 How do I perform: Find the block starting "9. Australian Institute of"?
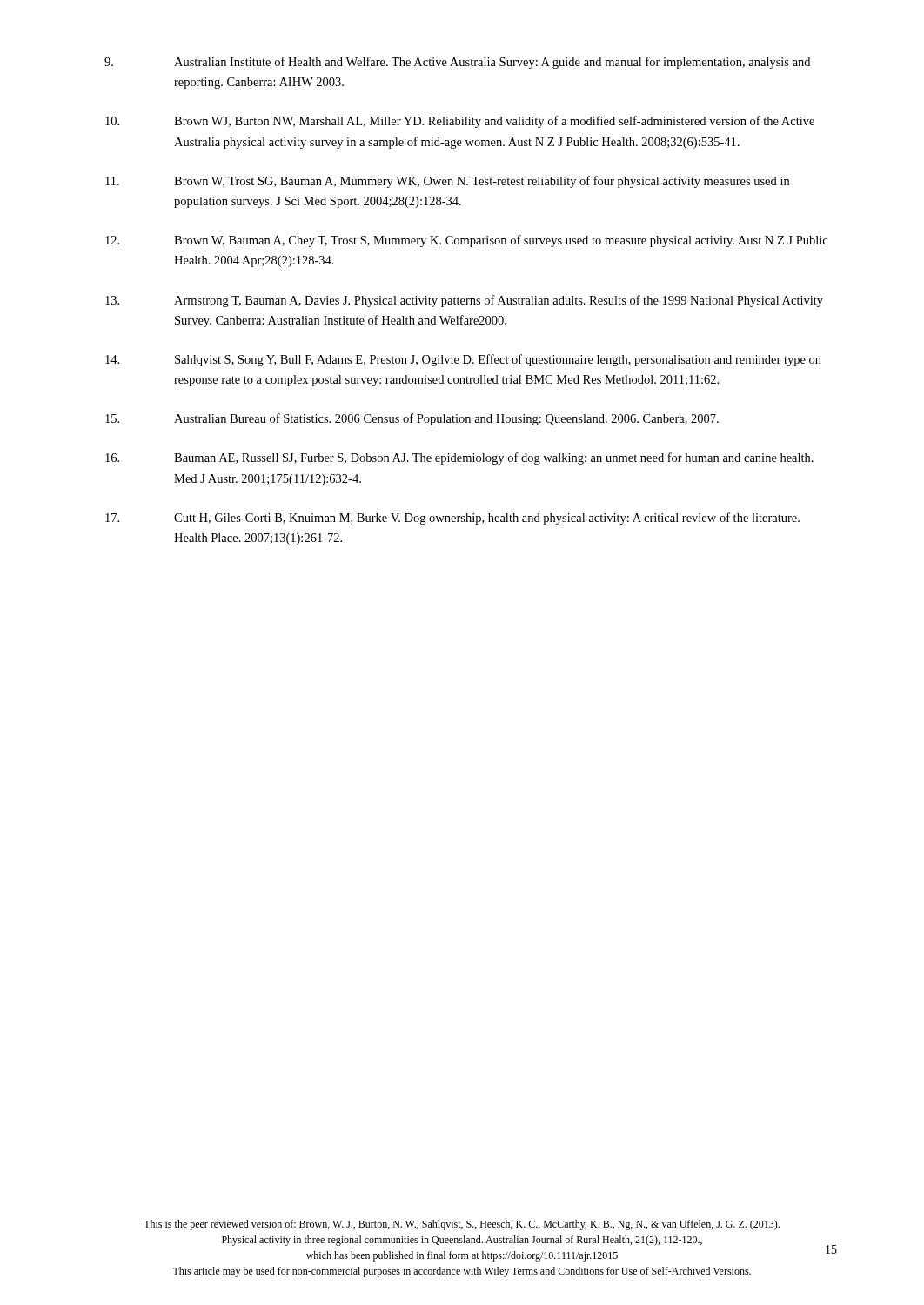(x=471, y=72)
